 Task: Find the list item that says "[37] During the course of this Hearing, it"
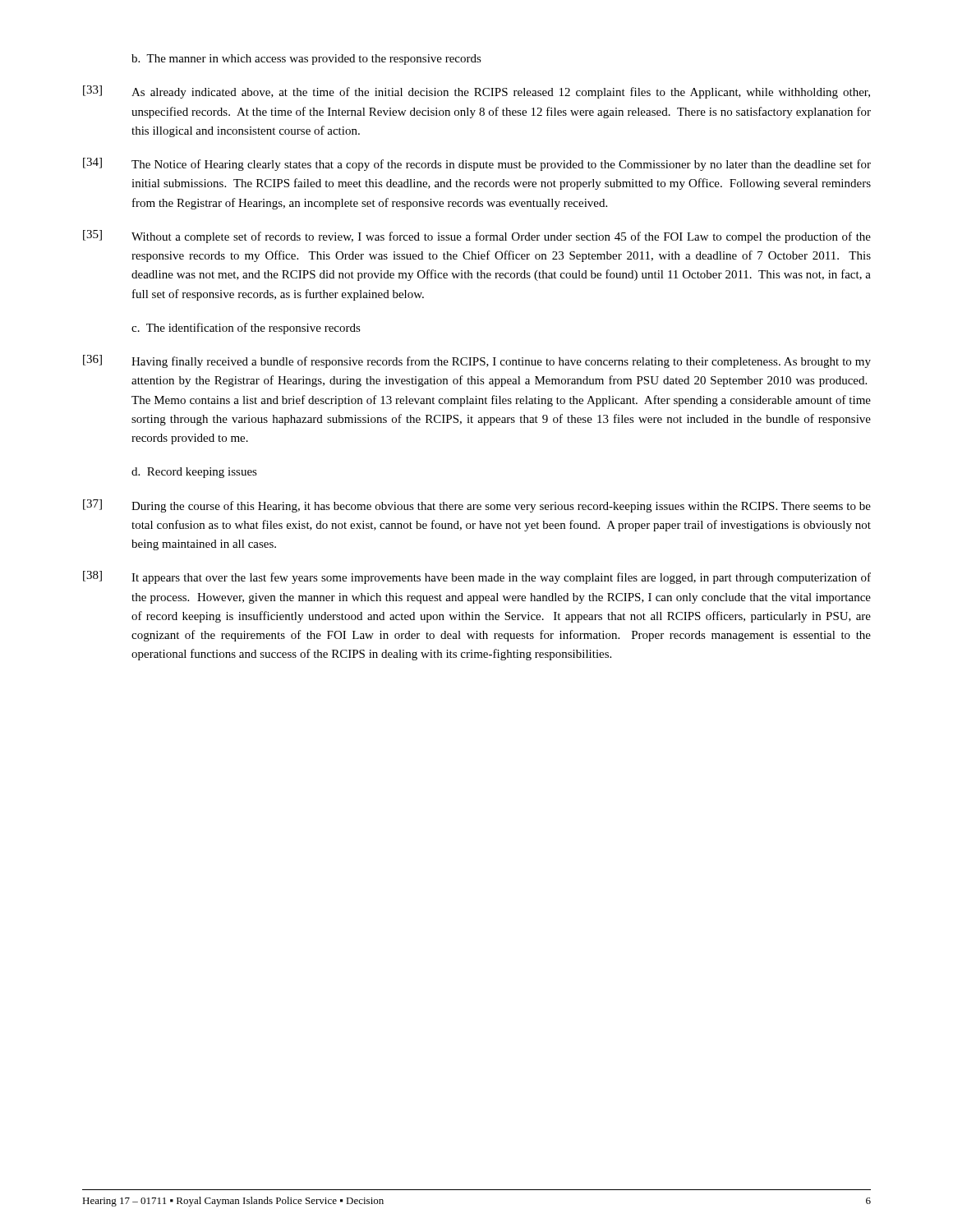pyautogui.click(x=476, y=525)
